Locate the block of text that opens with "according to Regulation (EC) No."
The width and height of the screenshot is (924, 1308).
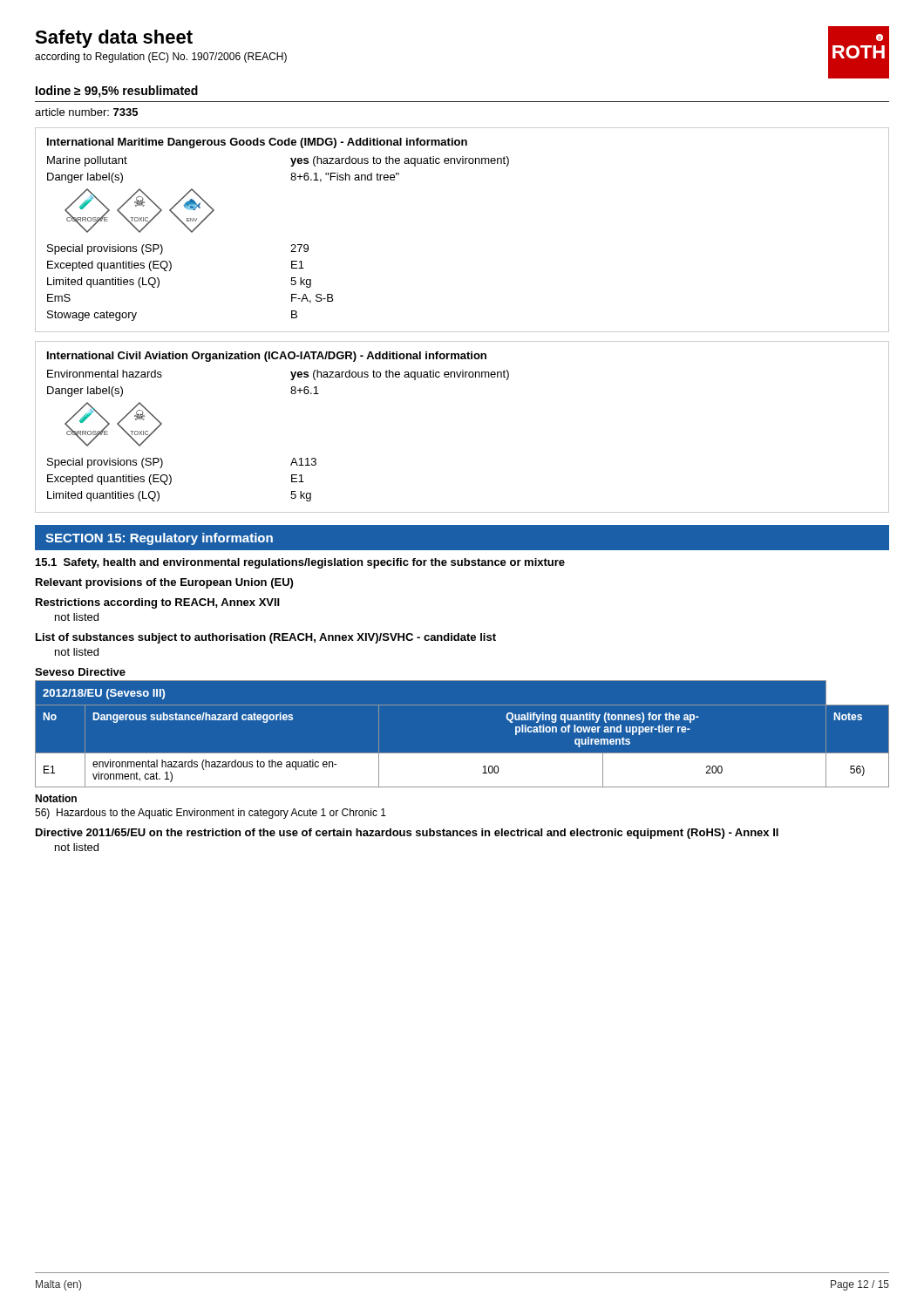point(161,57)
